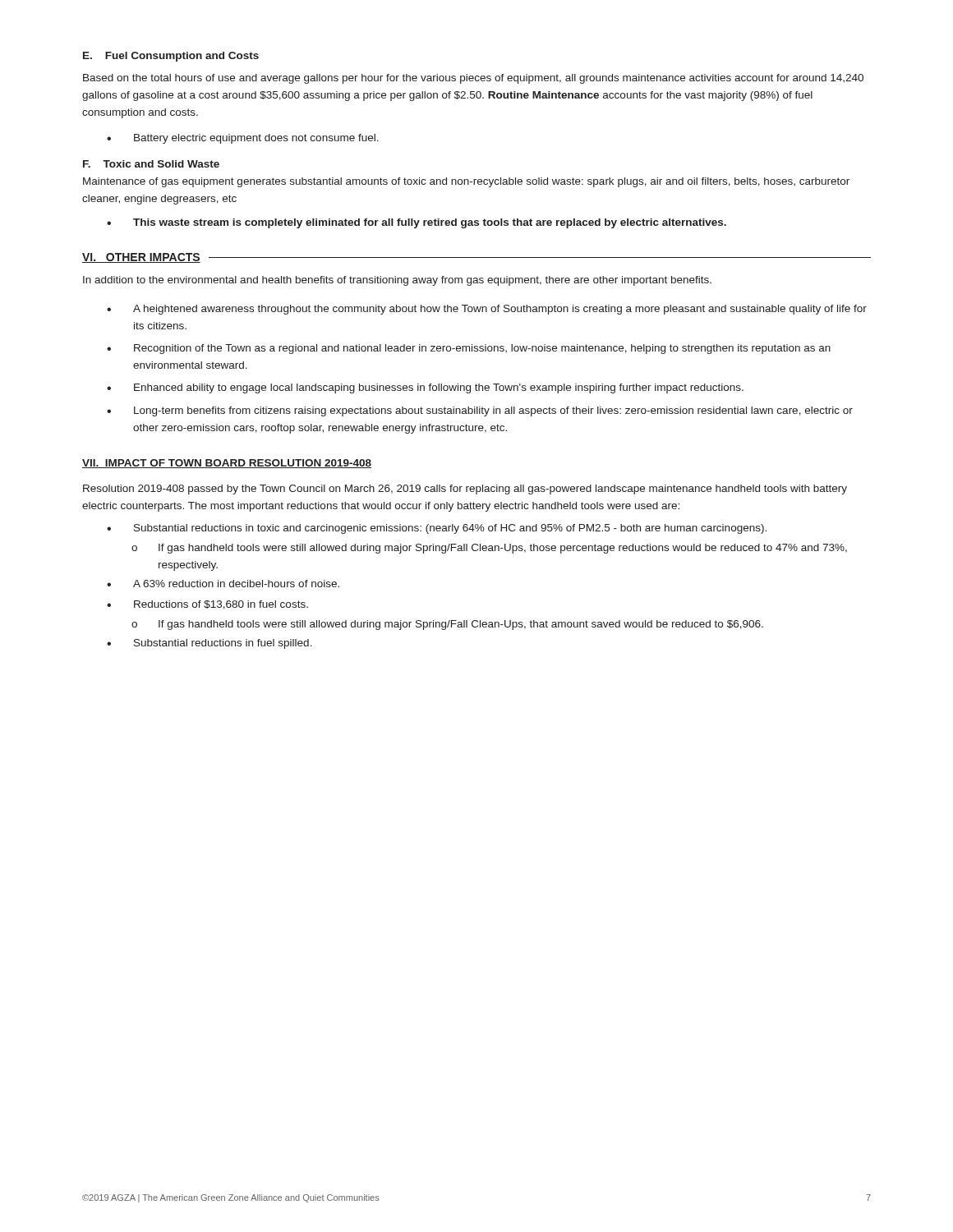Find the list item containing "• Substantial reductions in fuel"
Viewport: 953px width, 1232px height.
[209, 644]
